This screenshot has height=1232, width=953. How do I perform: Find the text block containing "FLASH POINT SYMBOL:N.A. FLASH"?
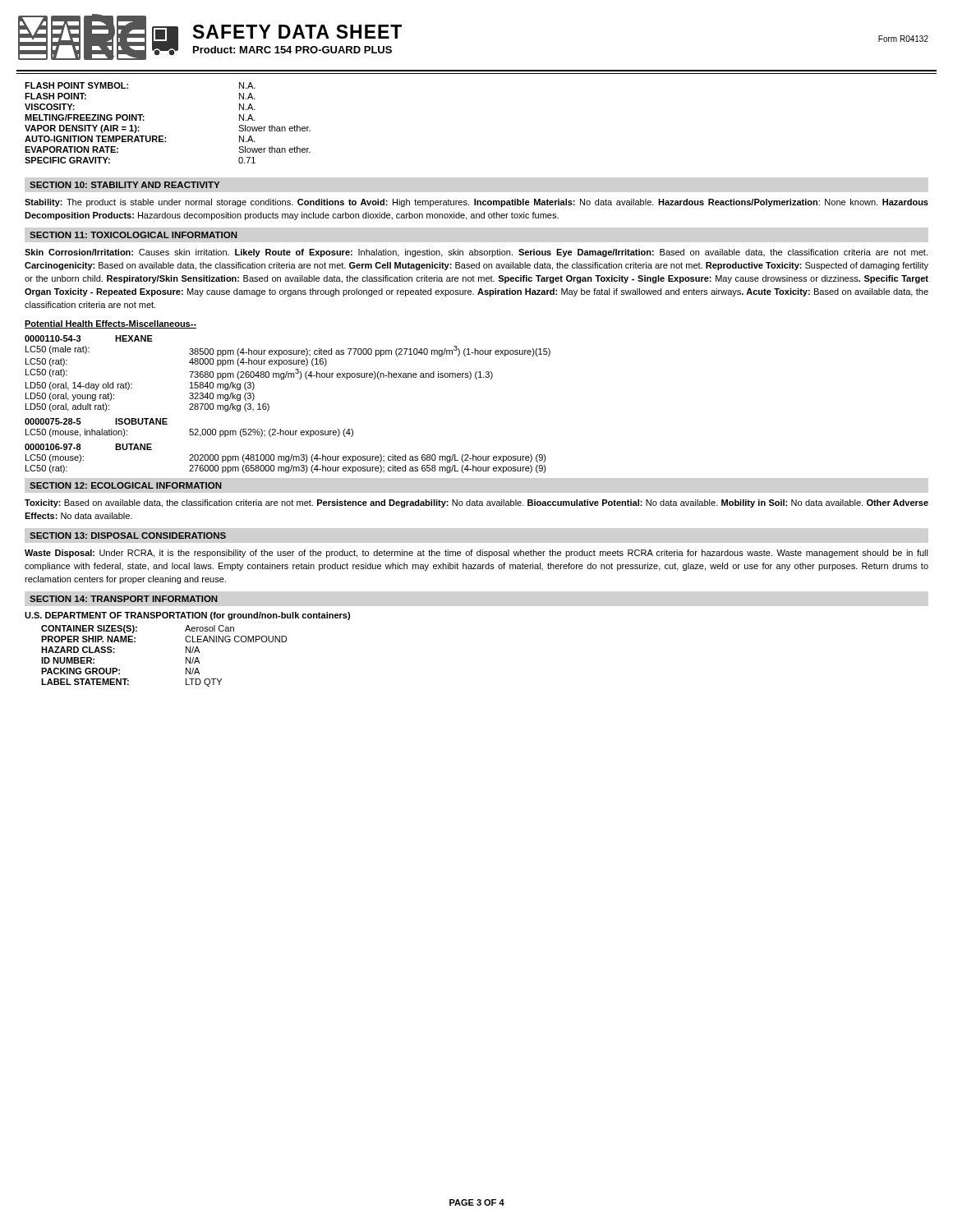(x=78, y=85)
